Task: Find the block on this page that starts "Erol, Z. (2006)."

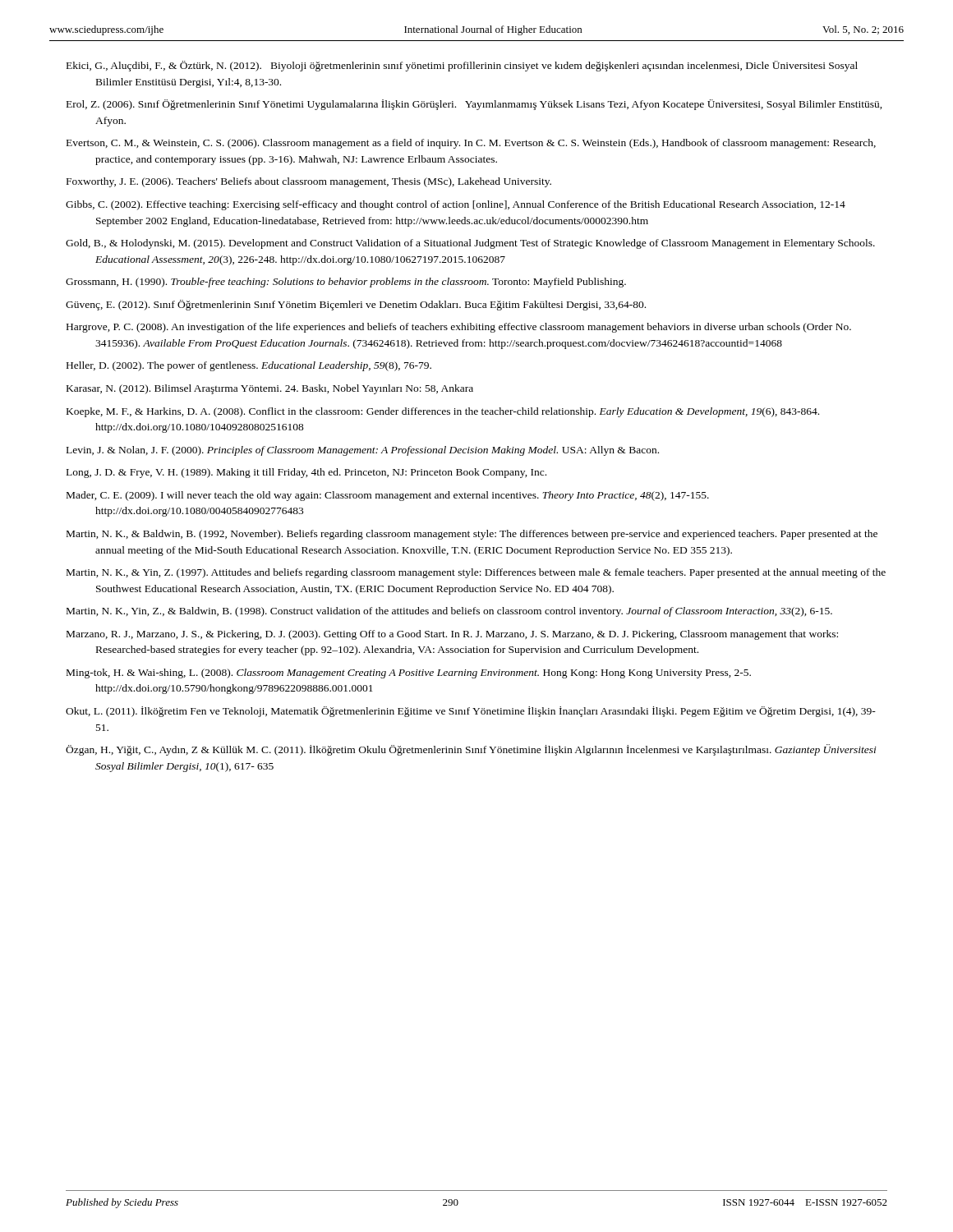Action: pyautogui.click(x=474, y=112)
